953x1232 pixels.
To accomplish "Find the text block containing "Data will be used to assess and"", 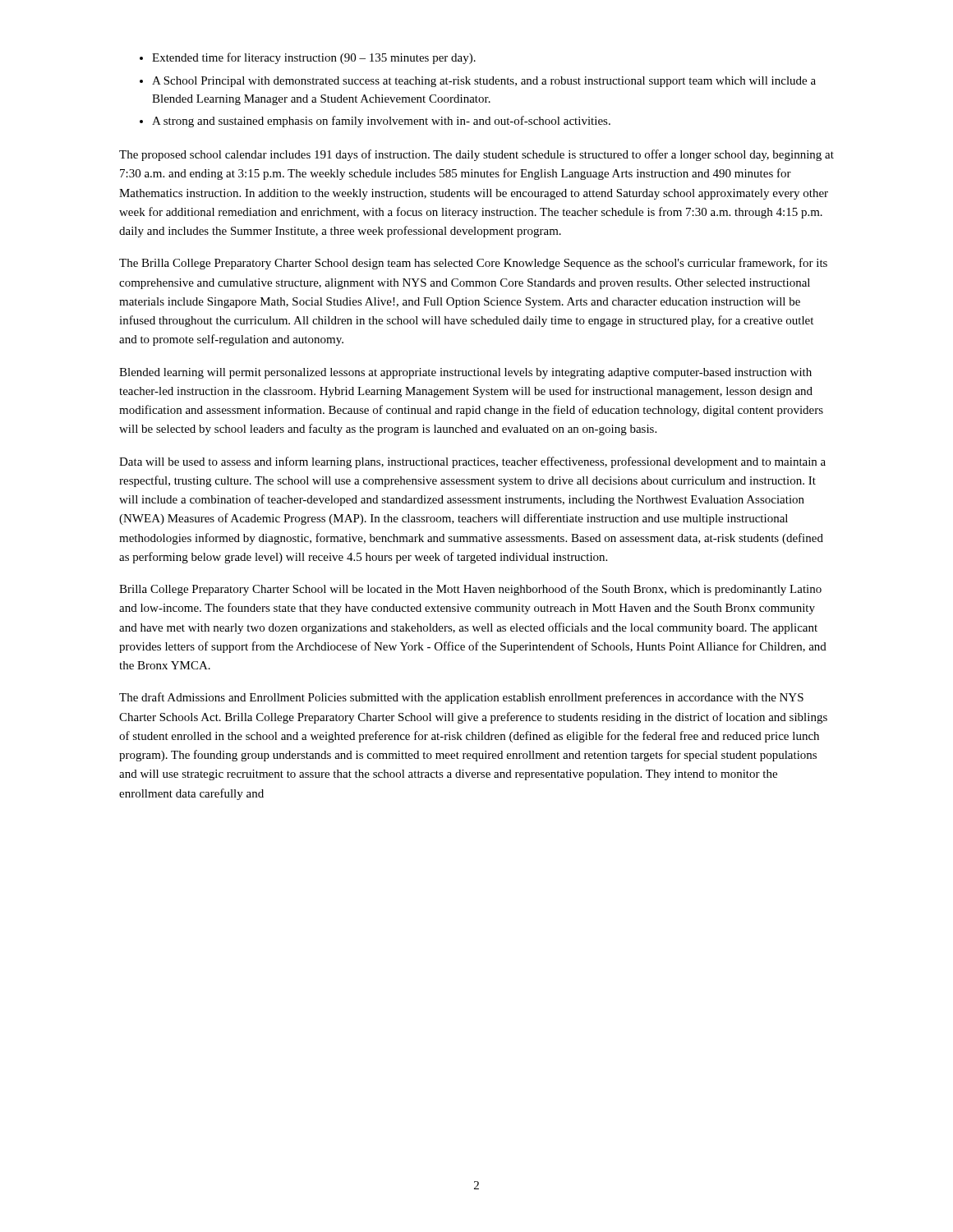I will click(x=472, y=509).
